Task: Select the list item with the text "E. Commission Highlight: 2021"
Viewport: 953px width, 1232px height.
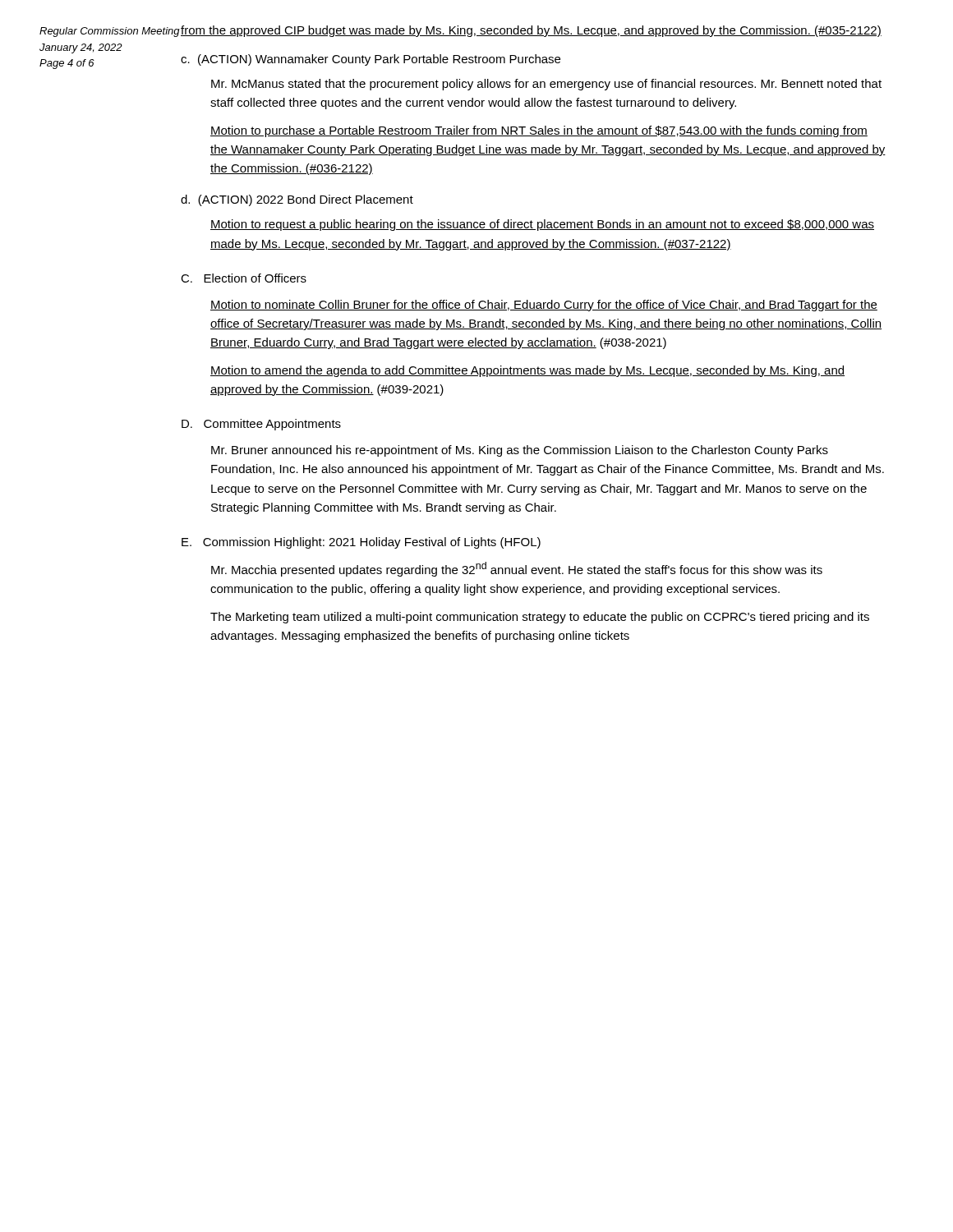Action: tap(361, 542)
